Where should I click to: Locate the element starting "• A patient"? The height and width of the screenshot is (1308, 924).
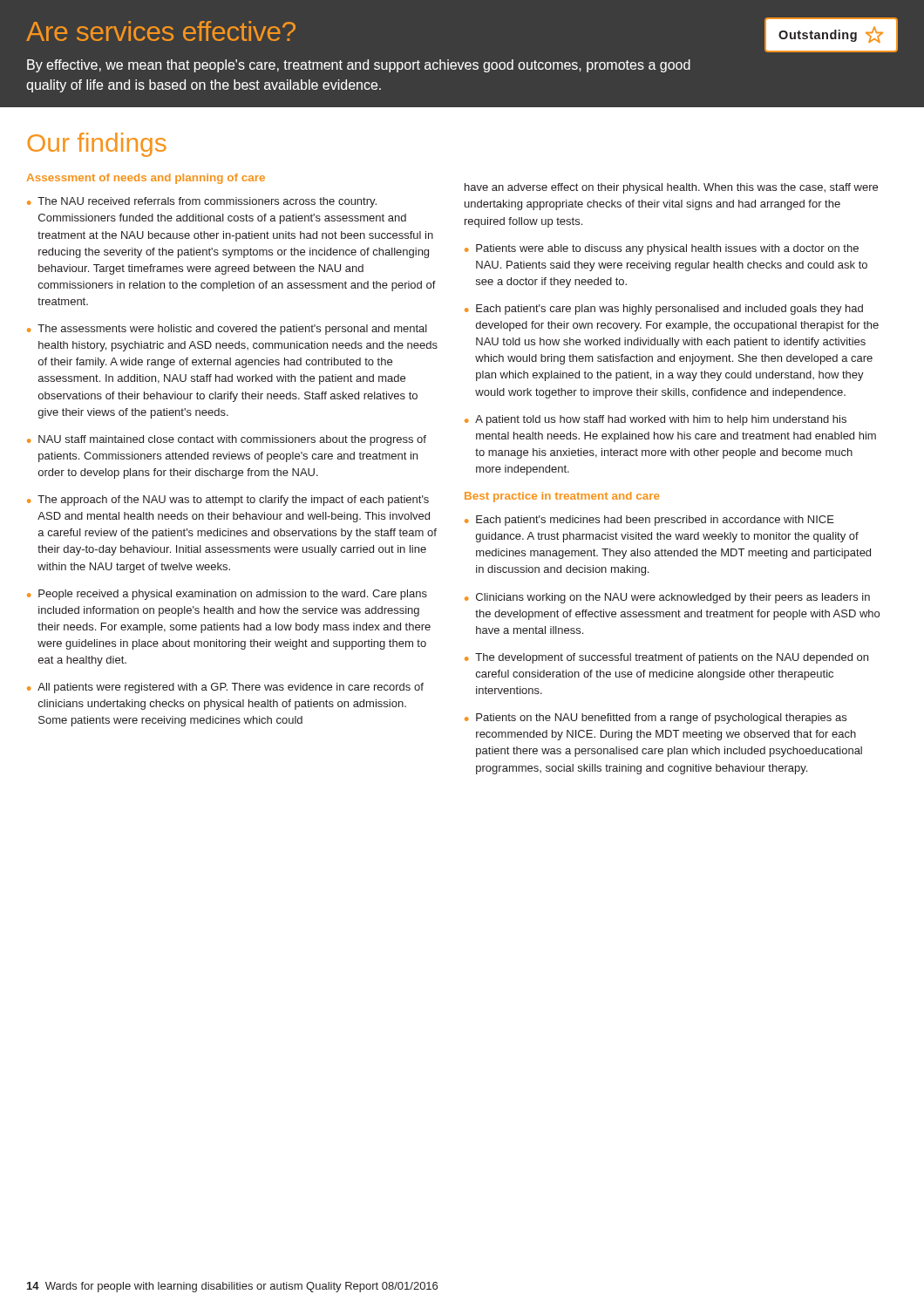[672, 444]
